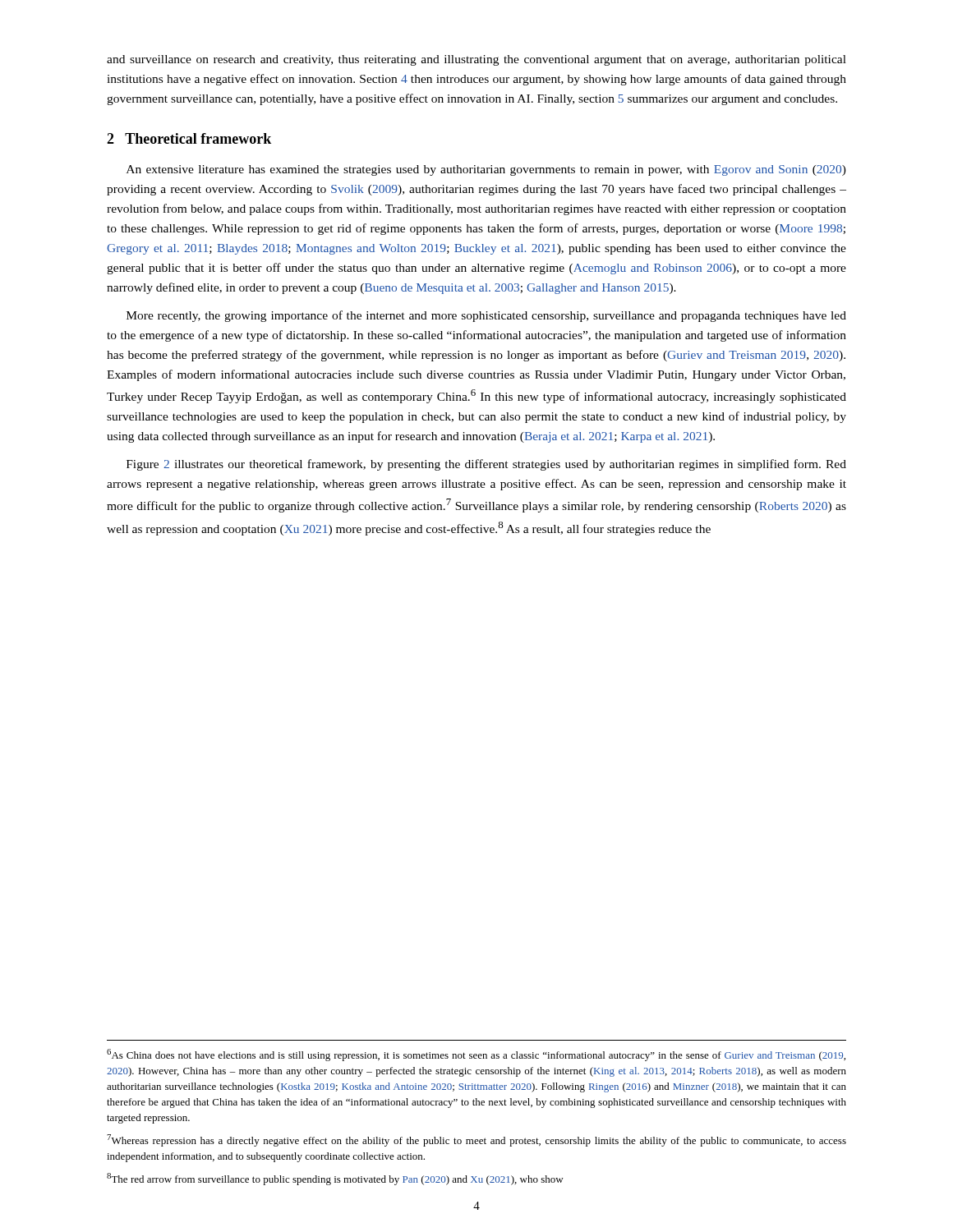Viewport: 953px width, 1232px height.
Task: Find the block on this page that starts "An extensive literature"
Action: point(476,349)
